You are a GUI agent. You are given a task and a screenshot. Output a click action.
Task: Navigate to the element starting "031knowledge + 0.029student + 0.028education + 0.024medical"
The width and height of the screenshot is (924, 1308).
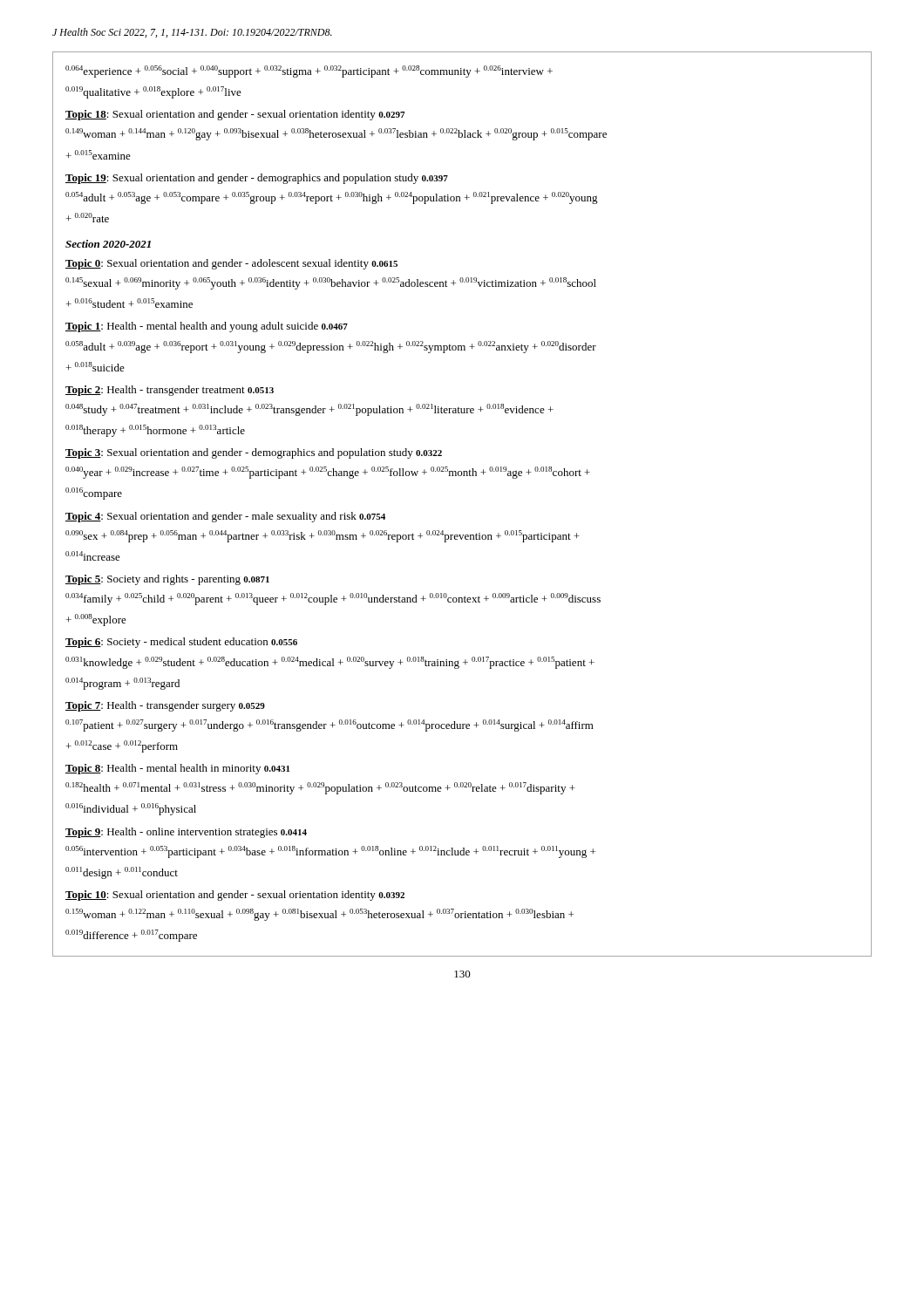(x=330, y=662)
